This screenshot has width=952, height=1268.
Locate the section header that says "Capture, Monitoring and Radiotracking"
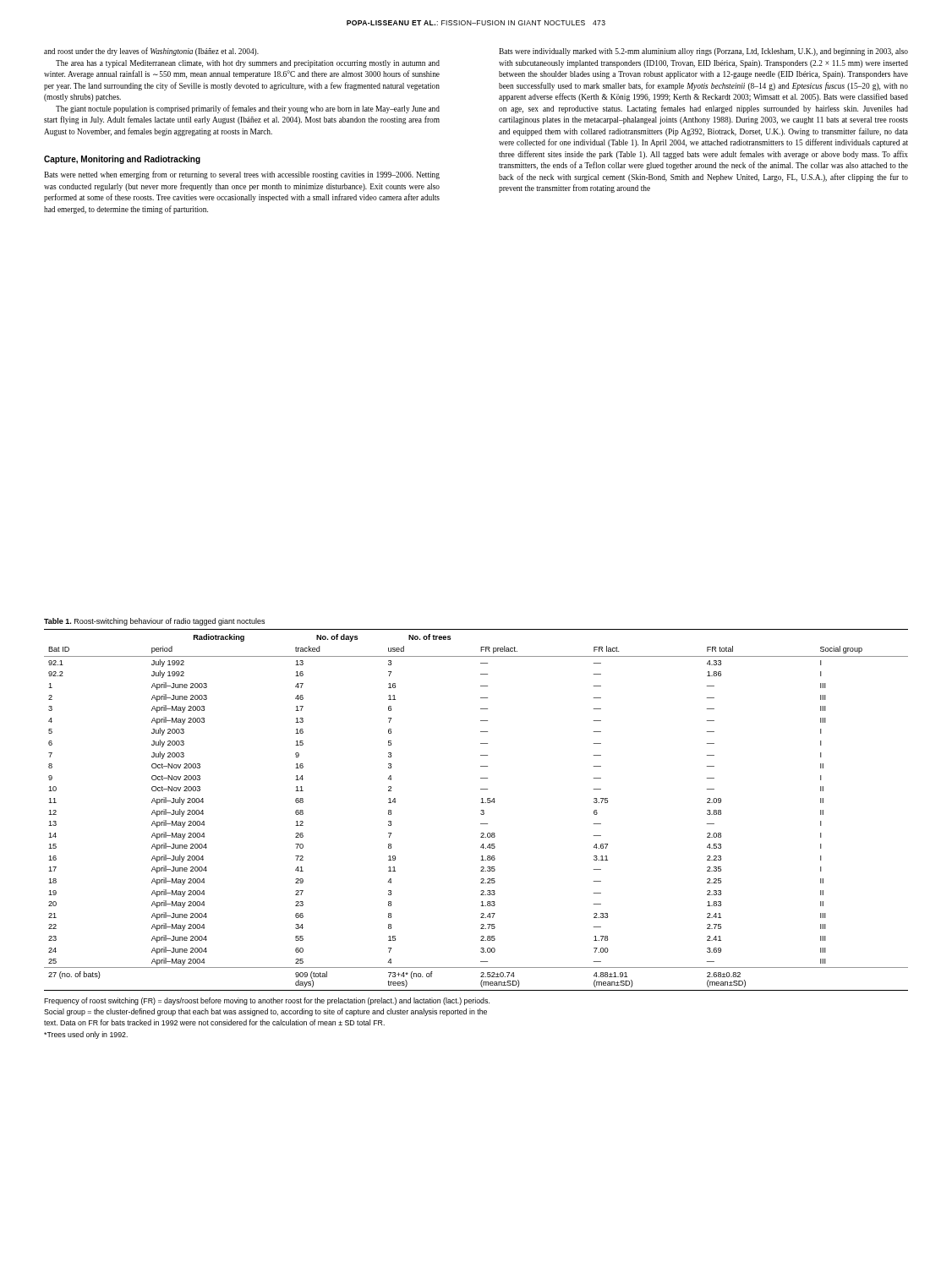pyautogui.click(x=122, y=160)
